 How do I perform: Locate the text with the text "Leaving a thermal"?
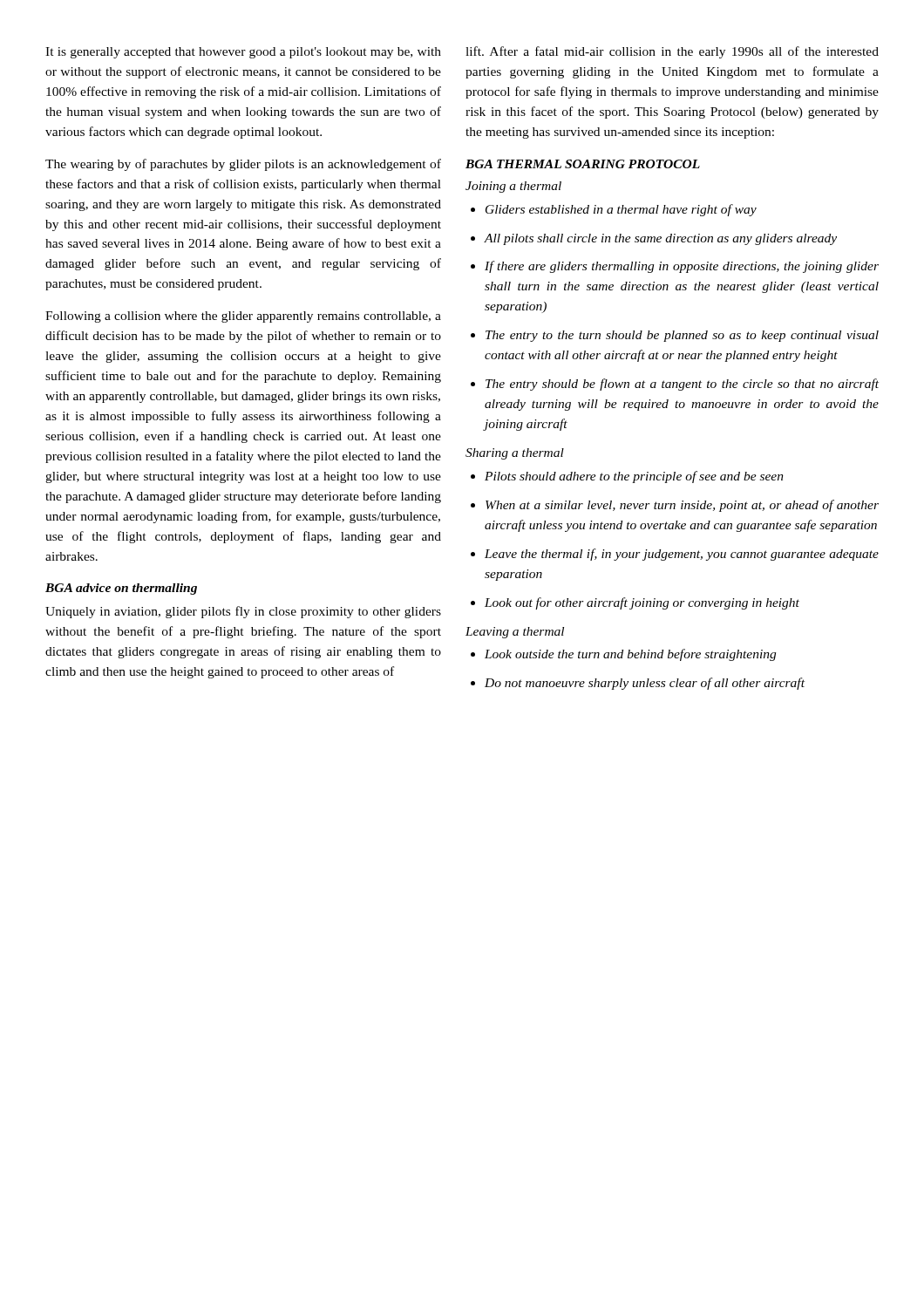515,633
